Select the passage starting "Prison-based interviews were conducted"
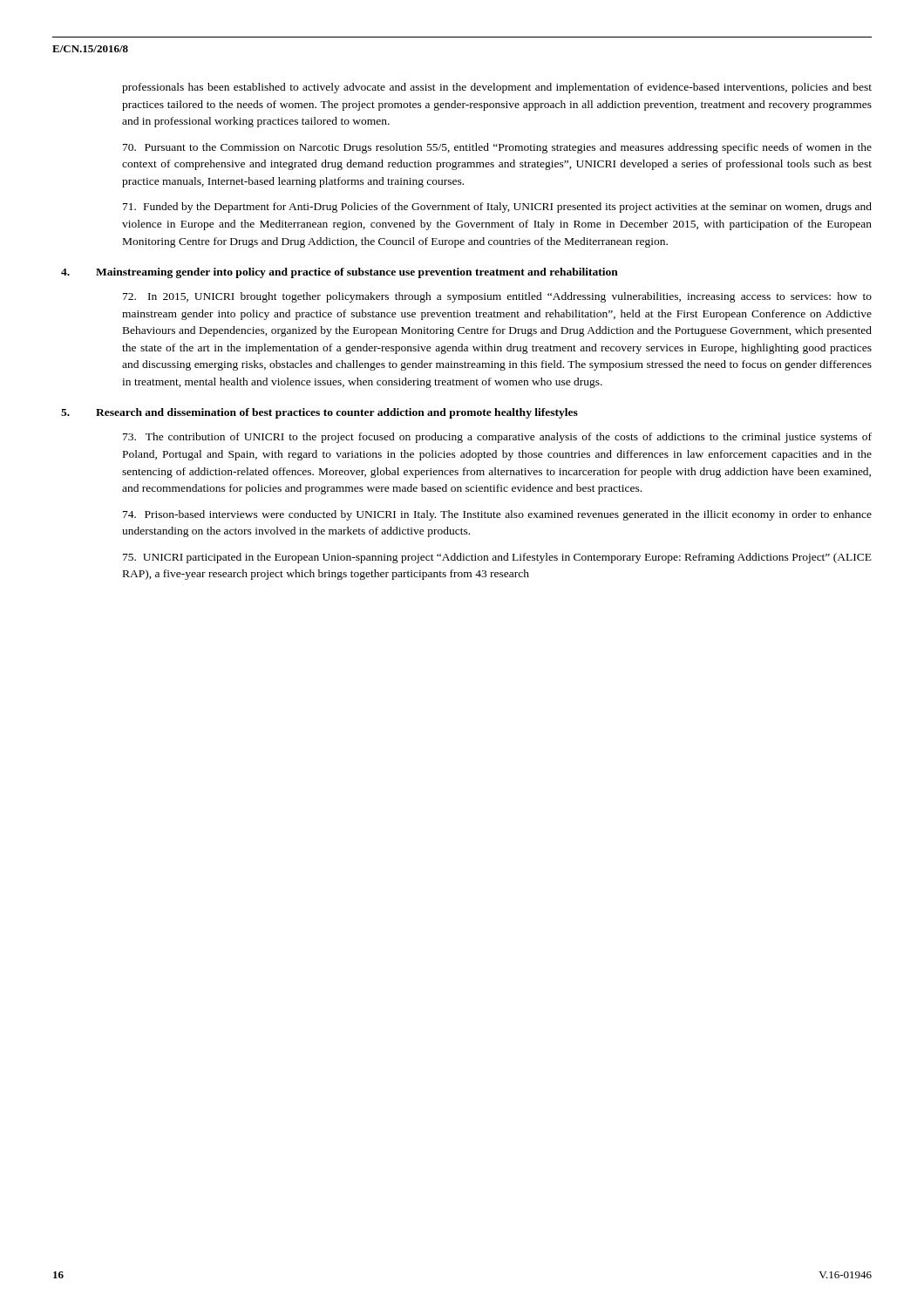Screen dimensions: 1308x924 point(497,523)
